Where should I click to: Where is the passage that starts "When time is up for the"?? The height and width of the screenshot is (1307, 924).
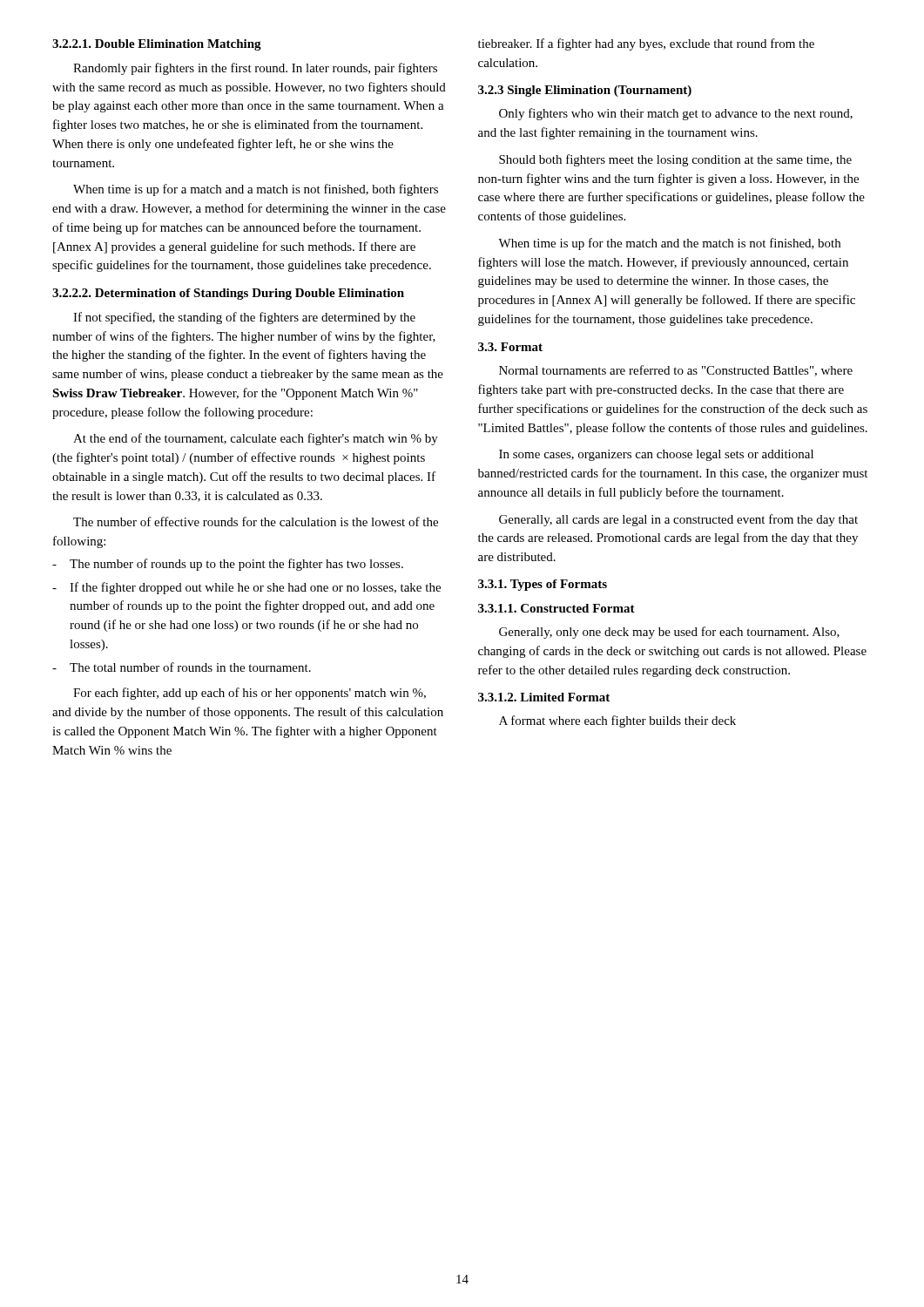click(x=667, y=281)
